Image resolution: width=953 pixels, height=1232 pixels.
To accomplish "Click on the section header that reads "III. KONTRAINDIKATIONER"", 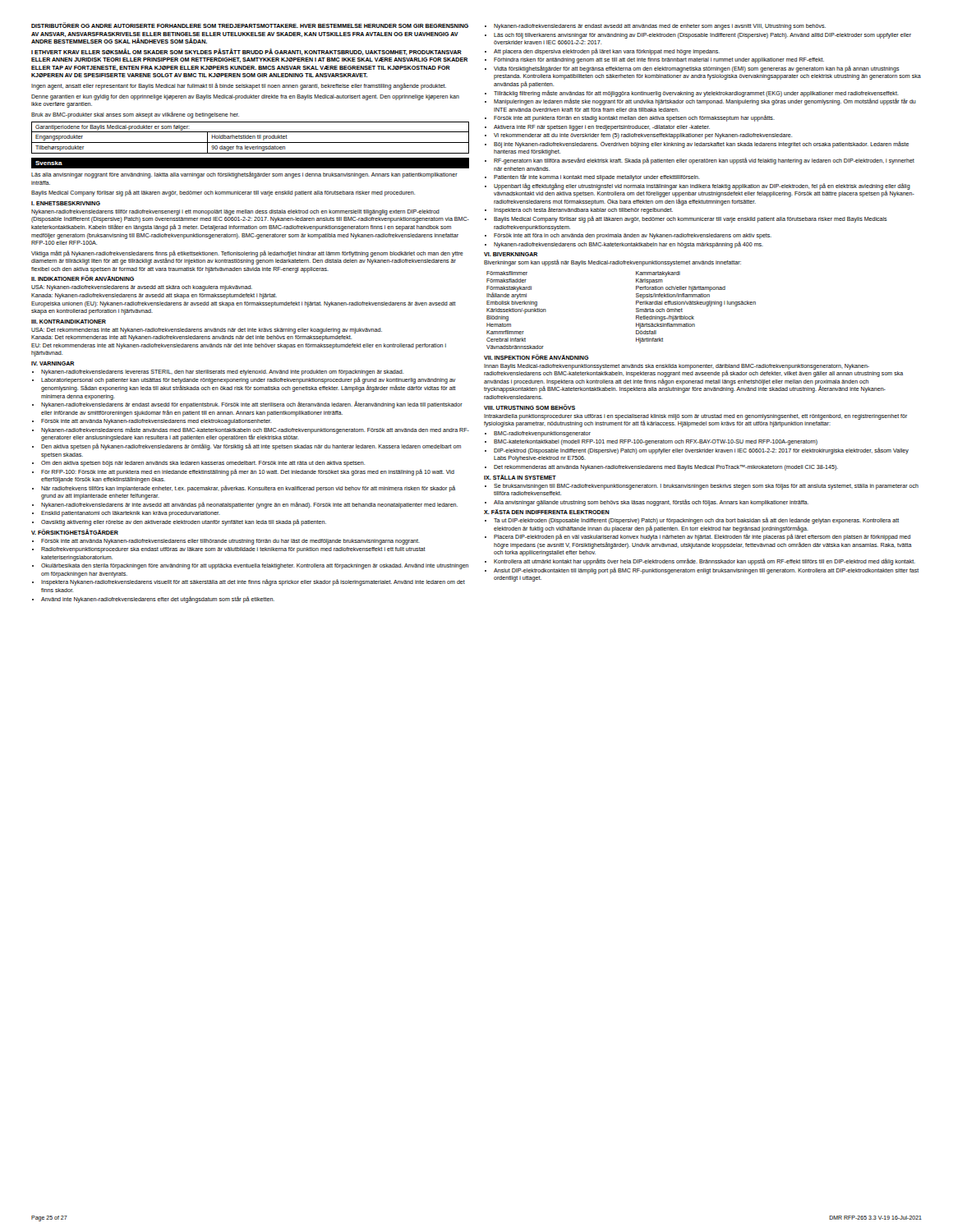I will coord(69,322).
